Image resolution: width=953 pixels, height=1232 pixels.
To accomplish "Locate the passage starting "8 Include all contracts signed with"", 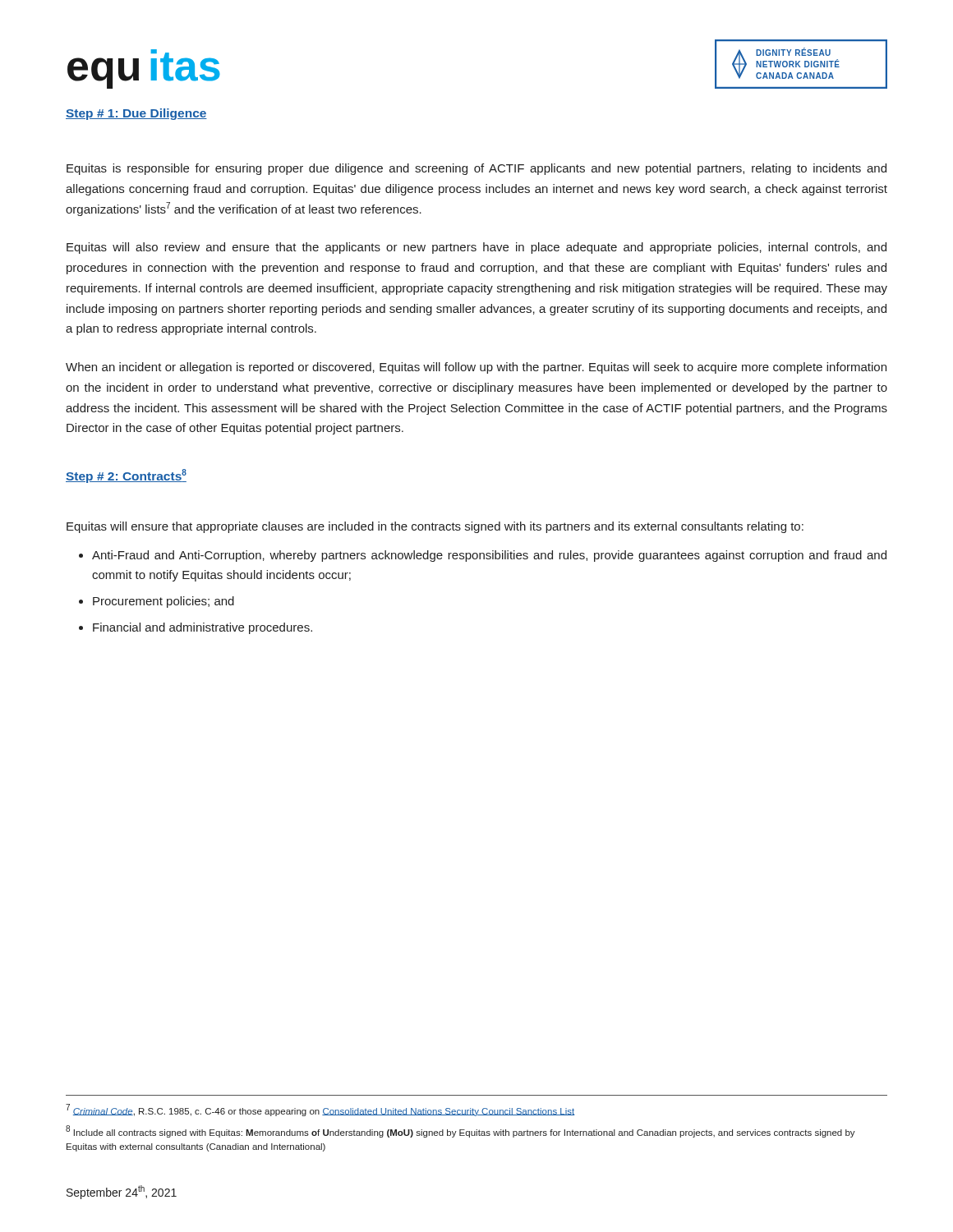I will [x=460, y=1138].
